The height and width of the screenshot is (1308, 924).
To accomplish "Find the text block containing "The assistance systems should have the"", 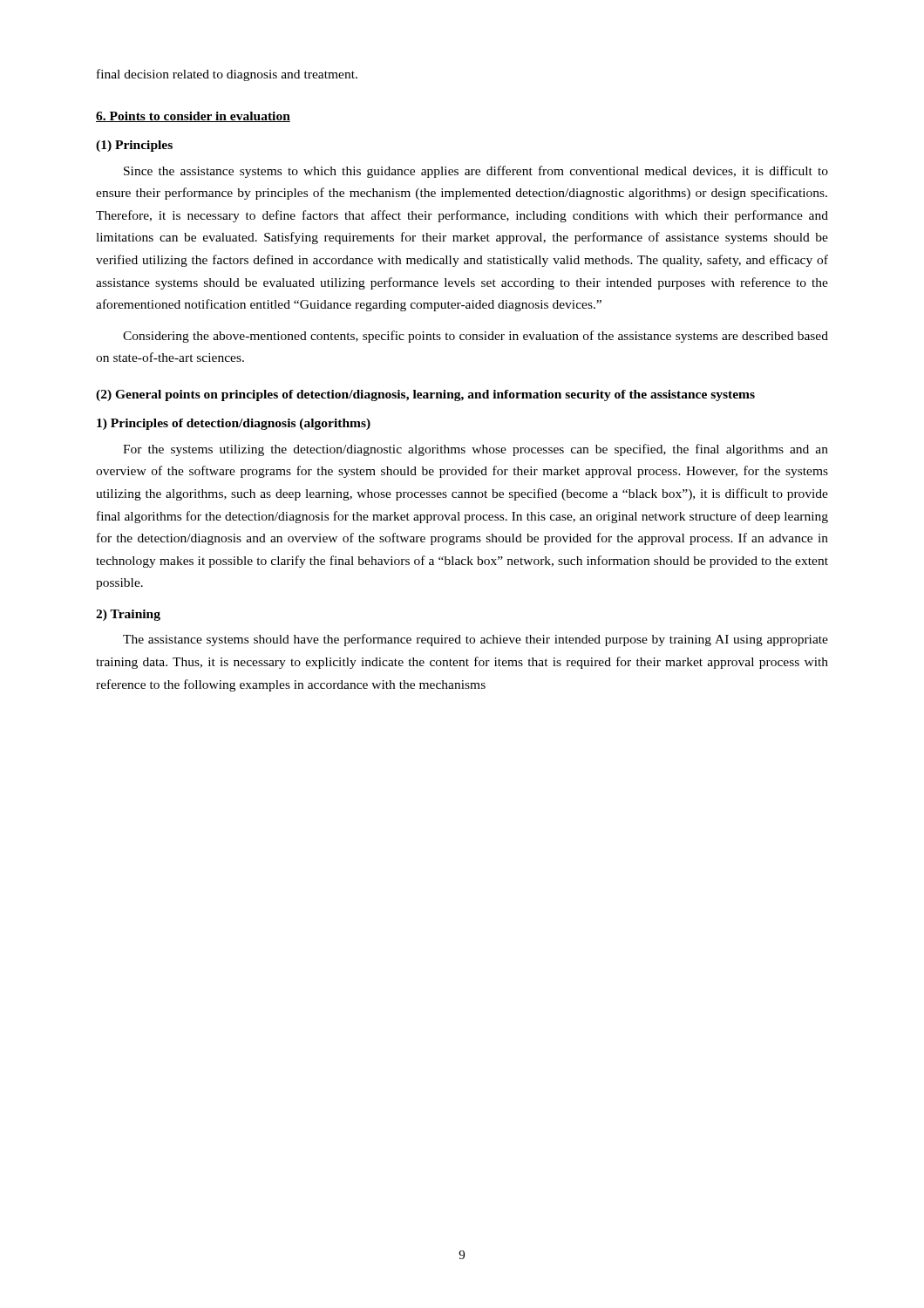I will (x=462, y=661).
